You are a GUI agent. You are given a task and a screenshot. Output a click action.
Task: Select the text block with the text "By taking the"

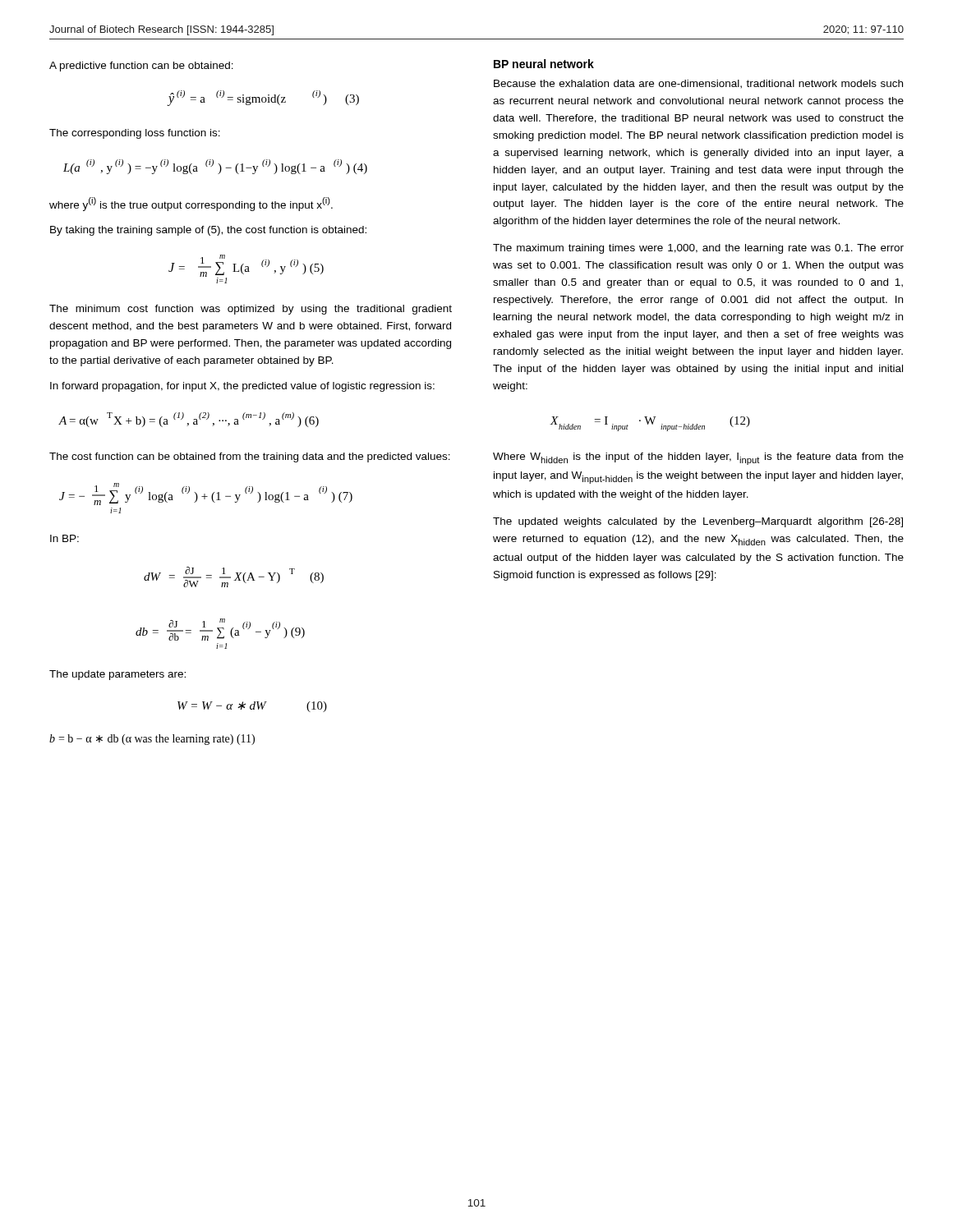coord(208,230)
